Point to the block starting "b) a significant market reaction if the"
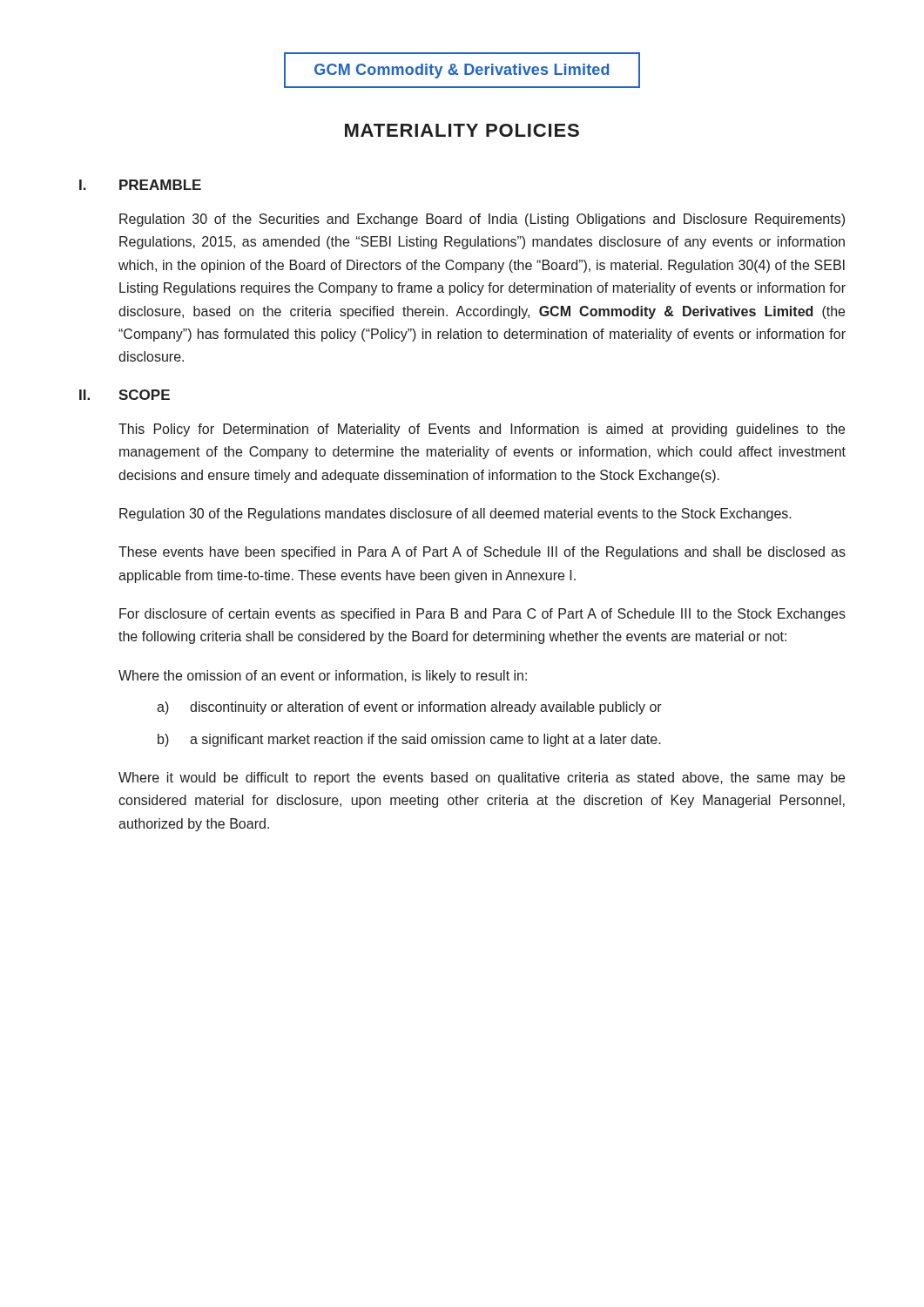This screenshot has width=924, height=1307. [409, 740]
